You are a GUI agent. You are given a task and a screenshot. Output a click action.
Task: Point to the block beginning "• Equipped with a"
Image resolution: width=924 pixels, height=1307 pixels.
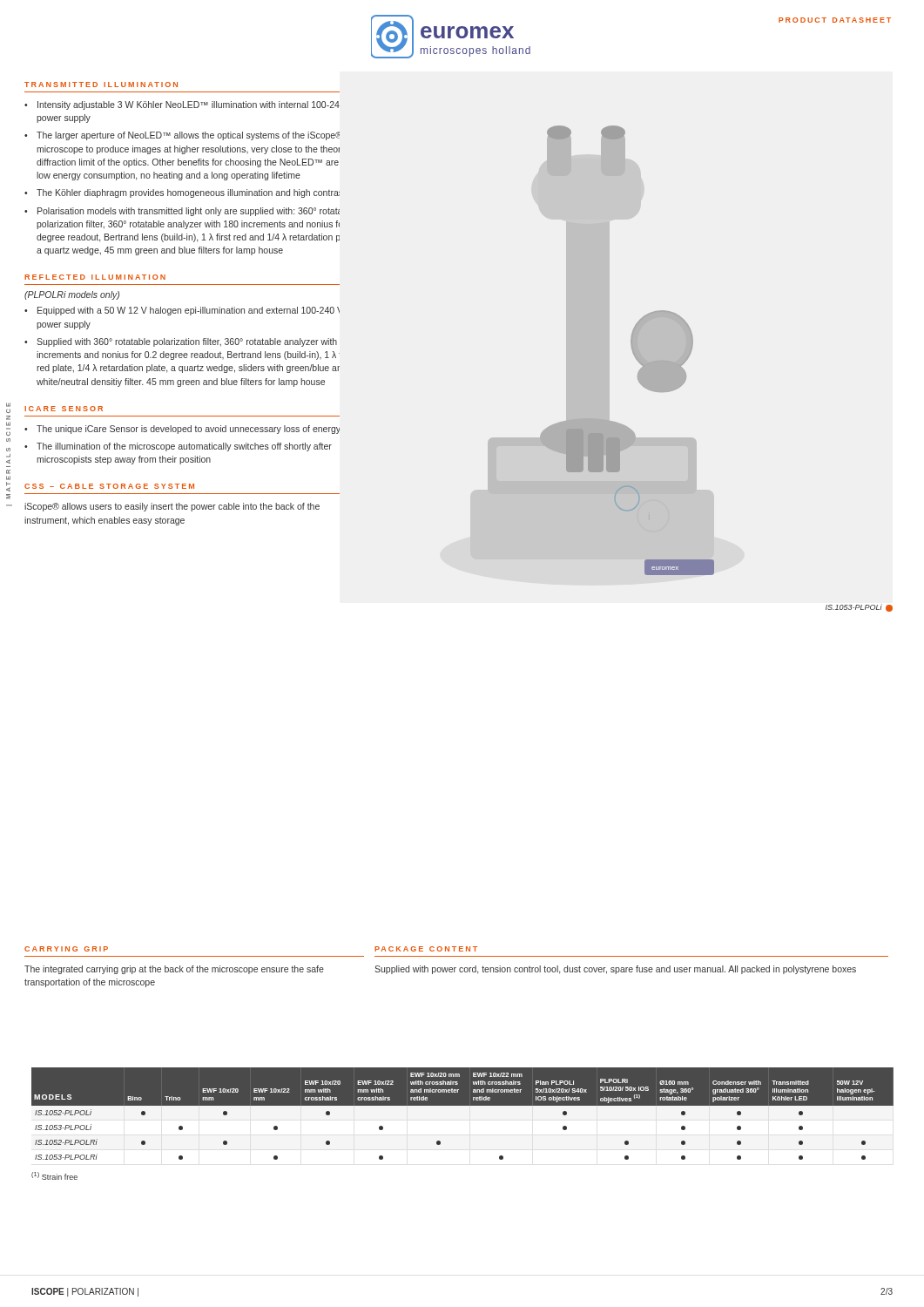tap(184, 317)
